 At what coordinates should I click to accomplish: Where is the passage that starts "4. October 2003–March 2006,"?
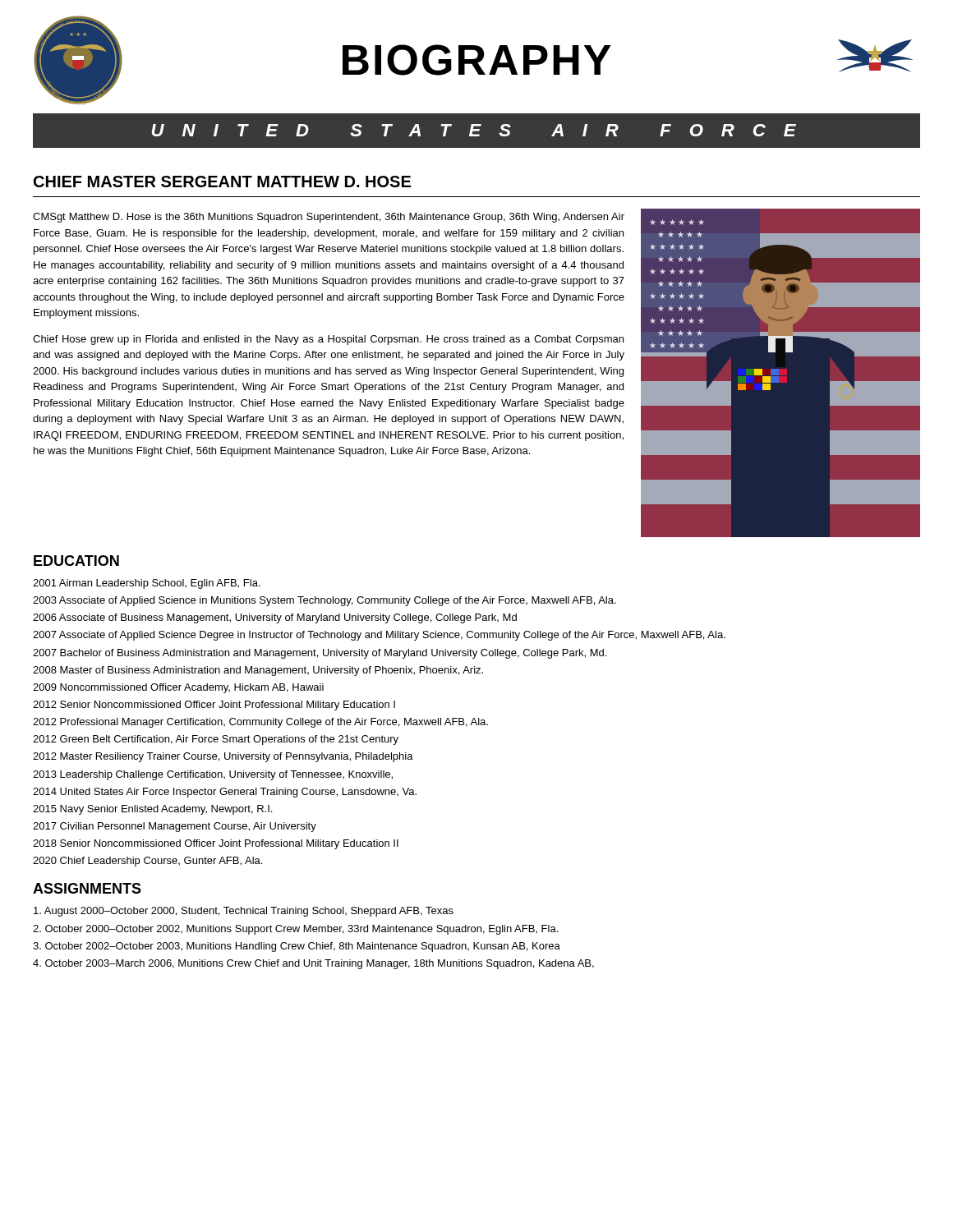coord(314,963)
